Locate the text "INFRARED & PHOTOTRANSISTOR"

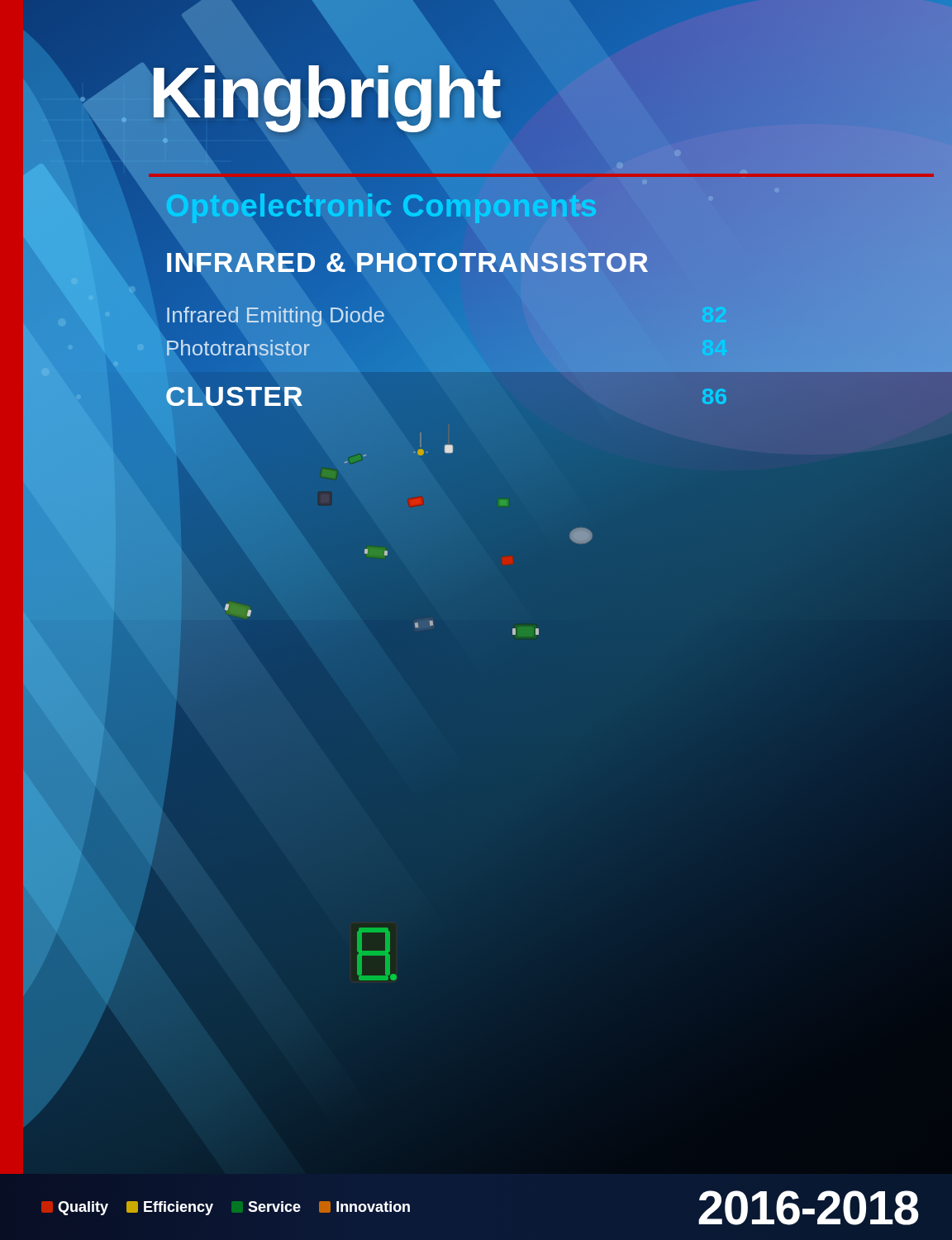point(407,262)
